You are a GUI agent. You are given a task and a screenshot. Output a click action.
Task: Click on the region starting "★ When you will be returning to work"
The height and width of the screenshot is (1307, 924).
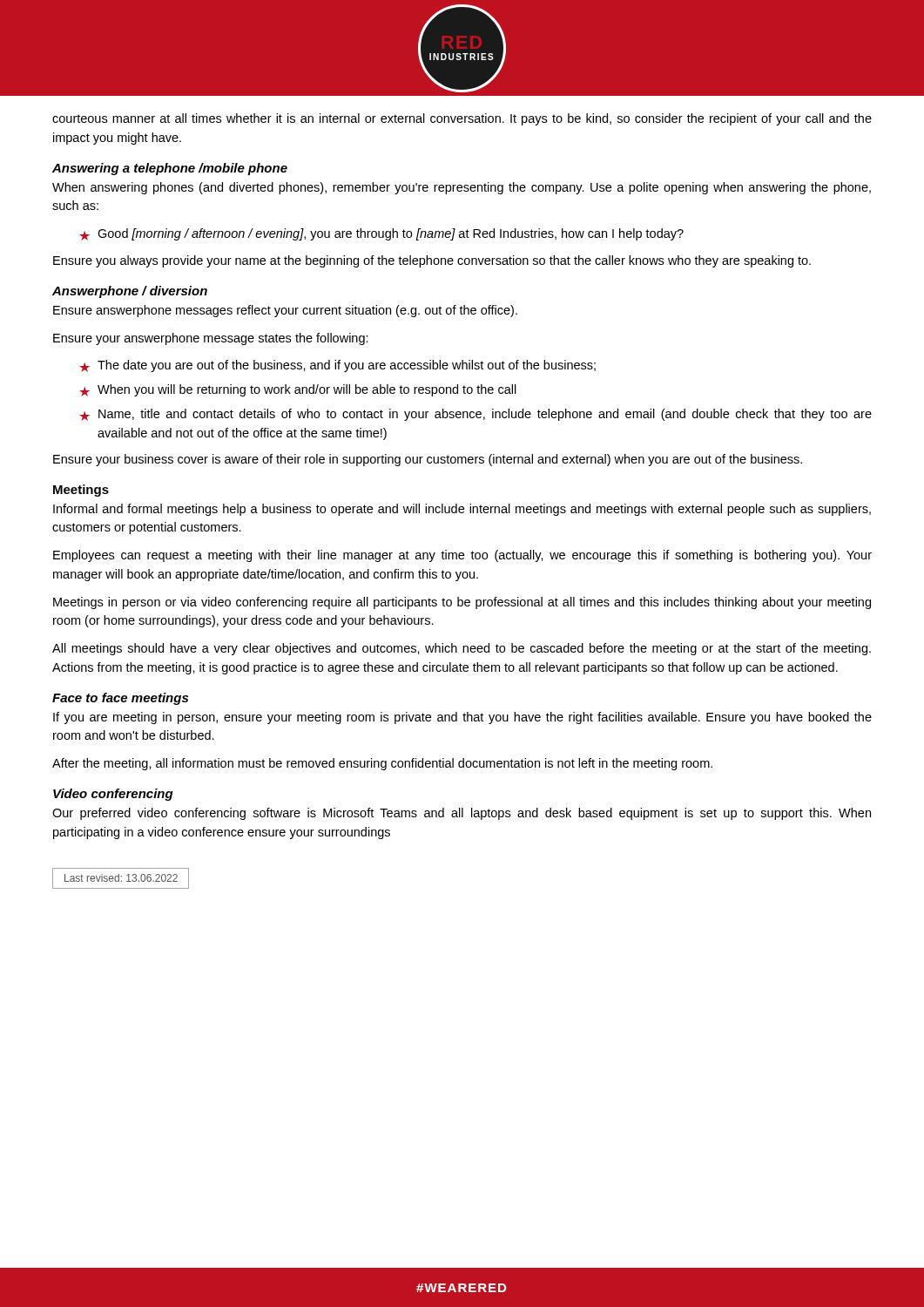[475, 392]
